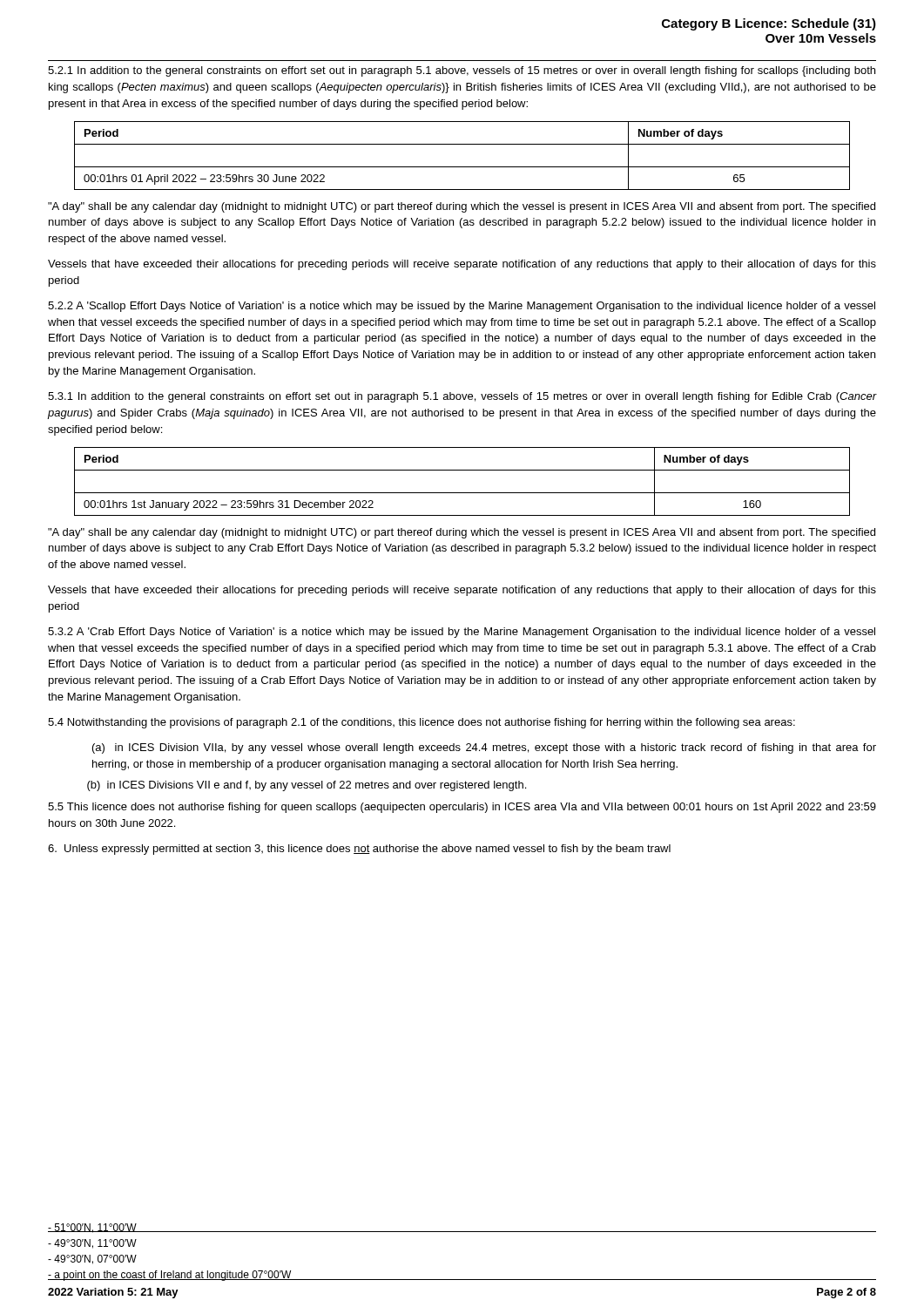Select the element starting "3.1 In addition to the general constraints on"

pos(462,412)
